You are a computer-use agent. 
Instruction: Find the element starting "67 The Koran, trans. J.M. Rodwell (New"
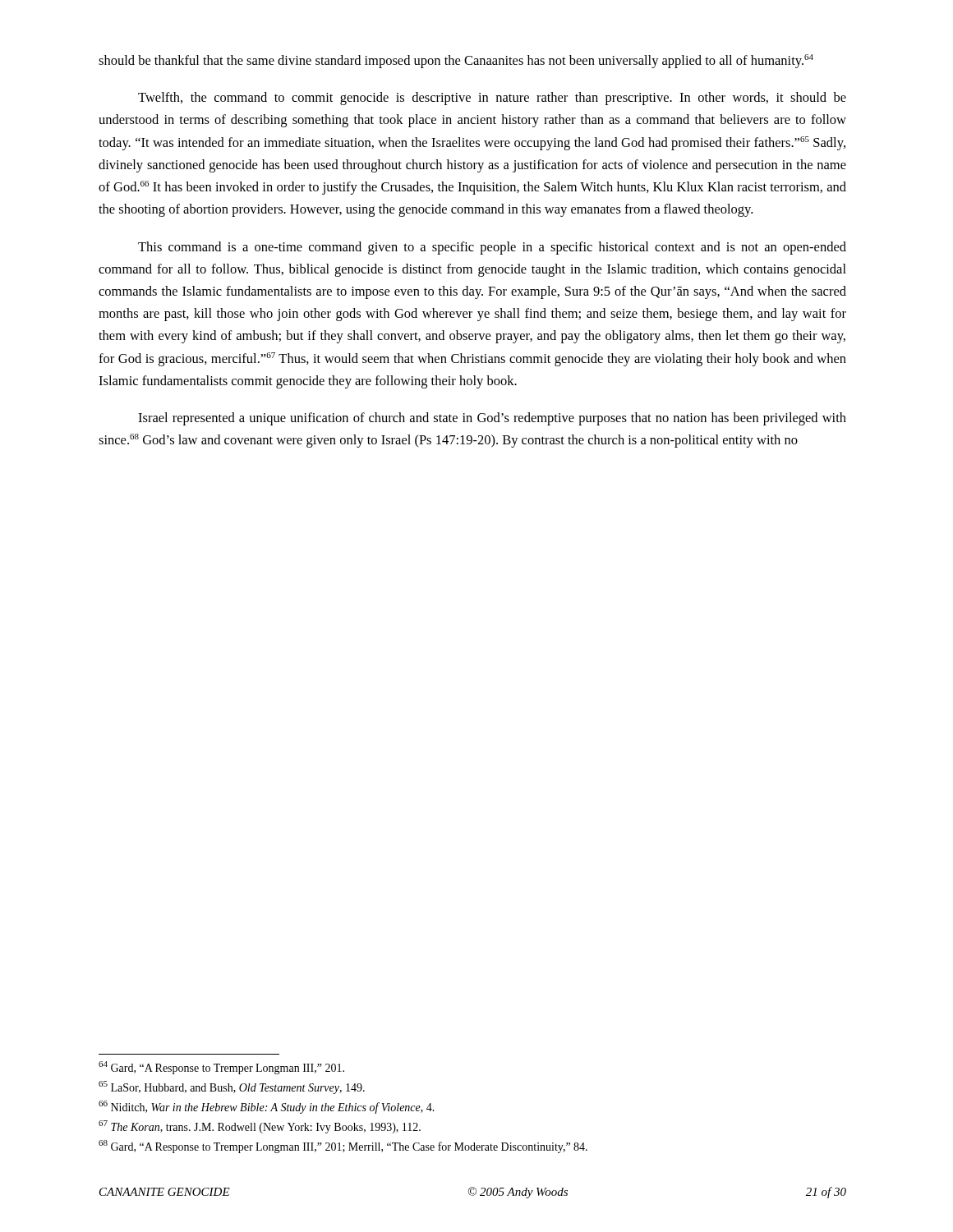click(260, 1126)
